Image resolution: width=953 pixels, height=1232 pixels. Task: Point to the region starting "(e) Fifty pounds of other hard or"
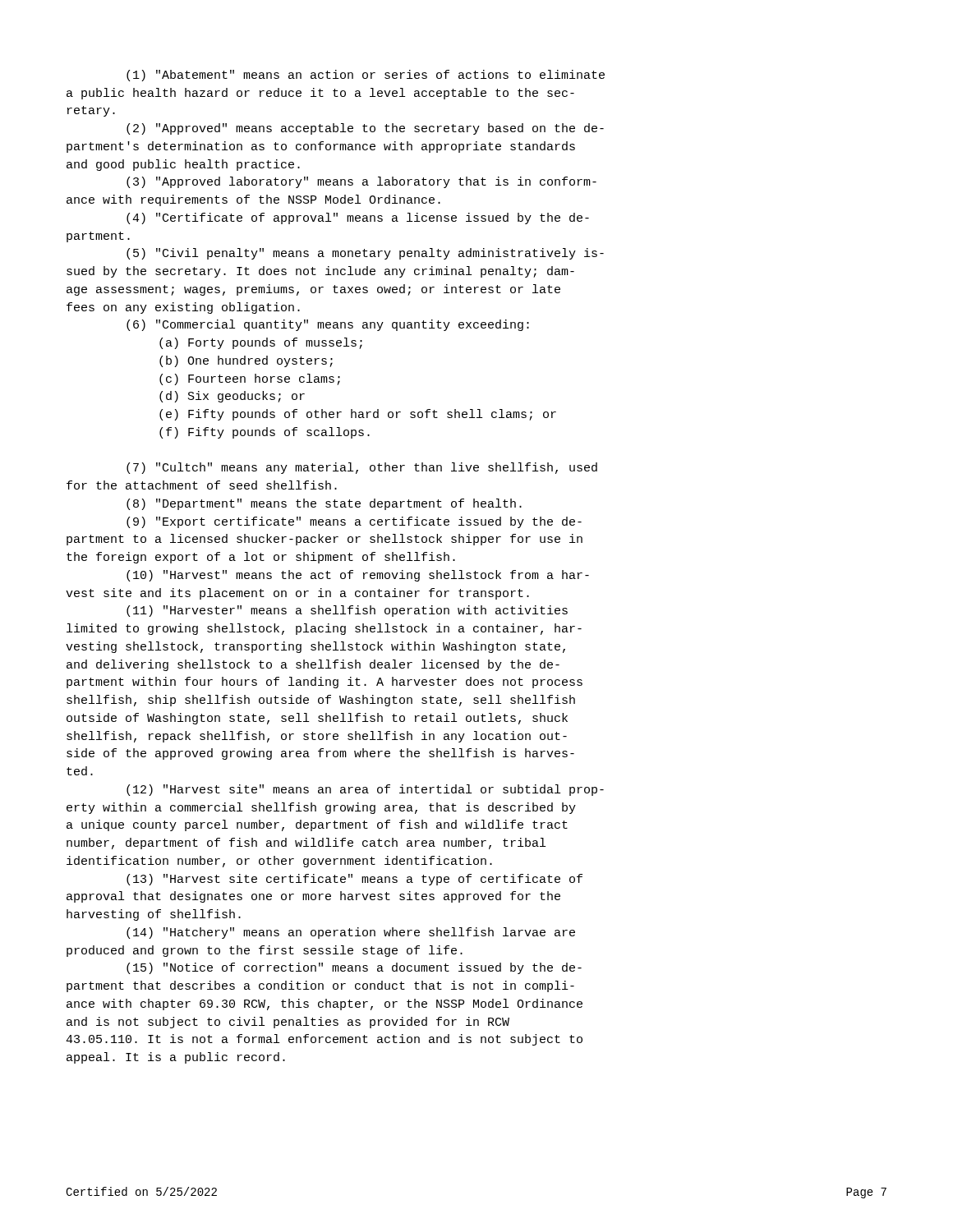tap(328, 415)
